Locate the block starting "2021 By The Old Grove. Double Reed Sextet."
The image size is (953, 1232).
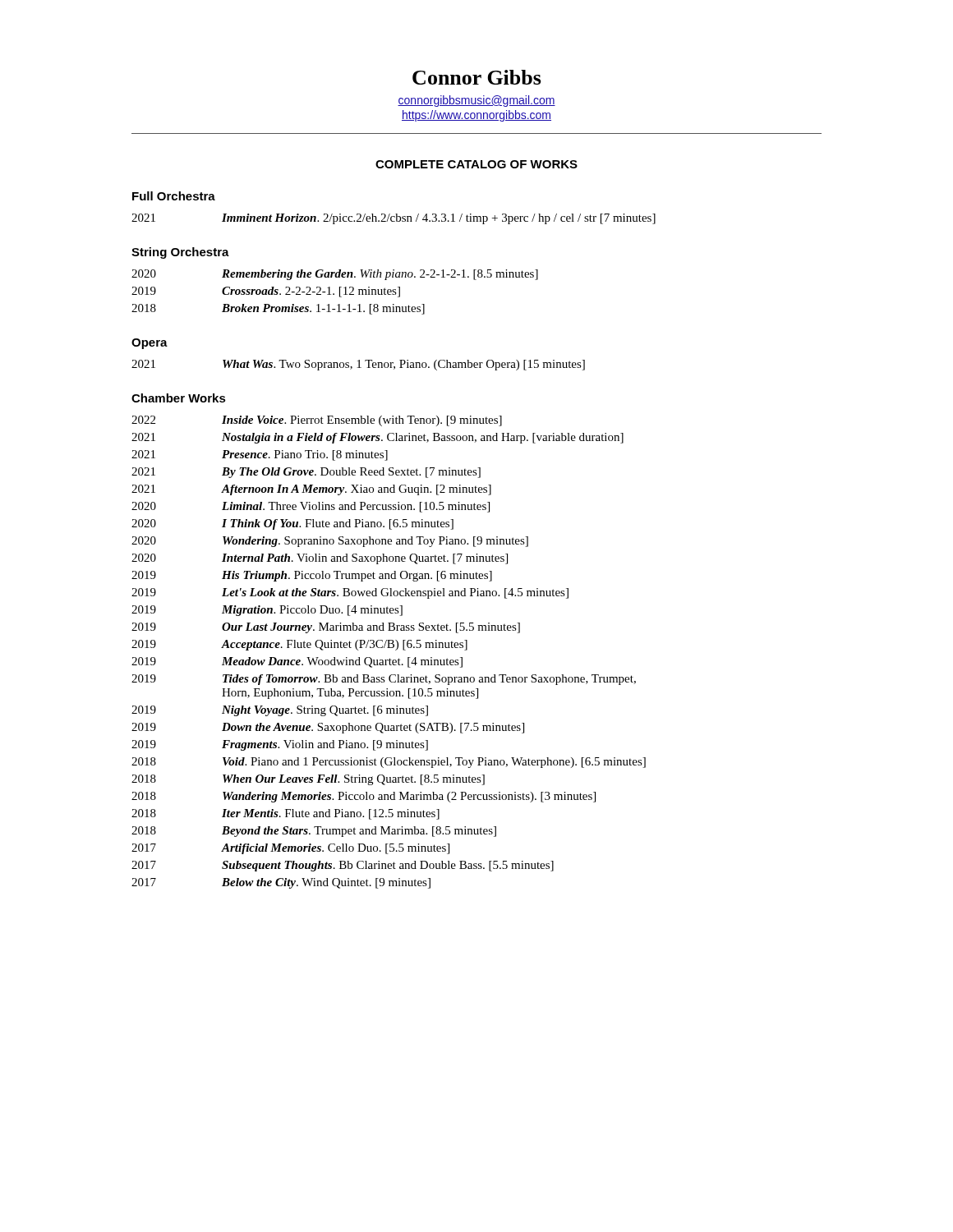click(x=476, y=472)
